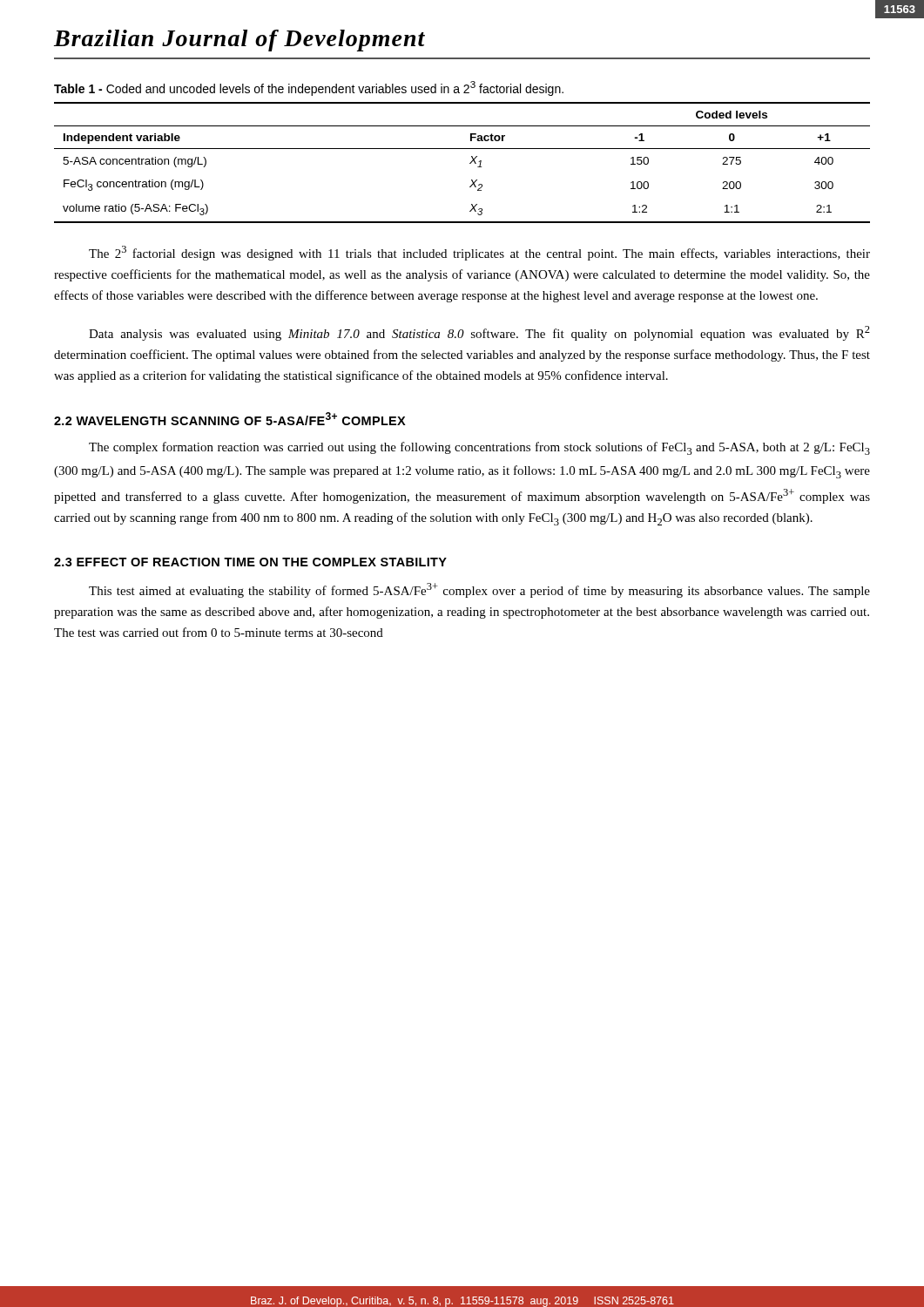Find the table that mentions "Coded levels"

tap(462, 162)
